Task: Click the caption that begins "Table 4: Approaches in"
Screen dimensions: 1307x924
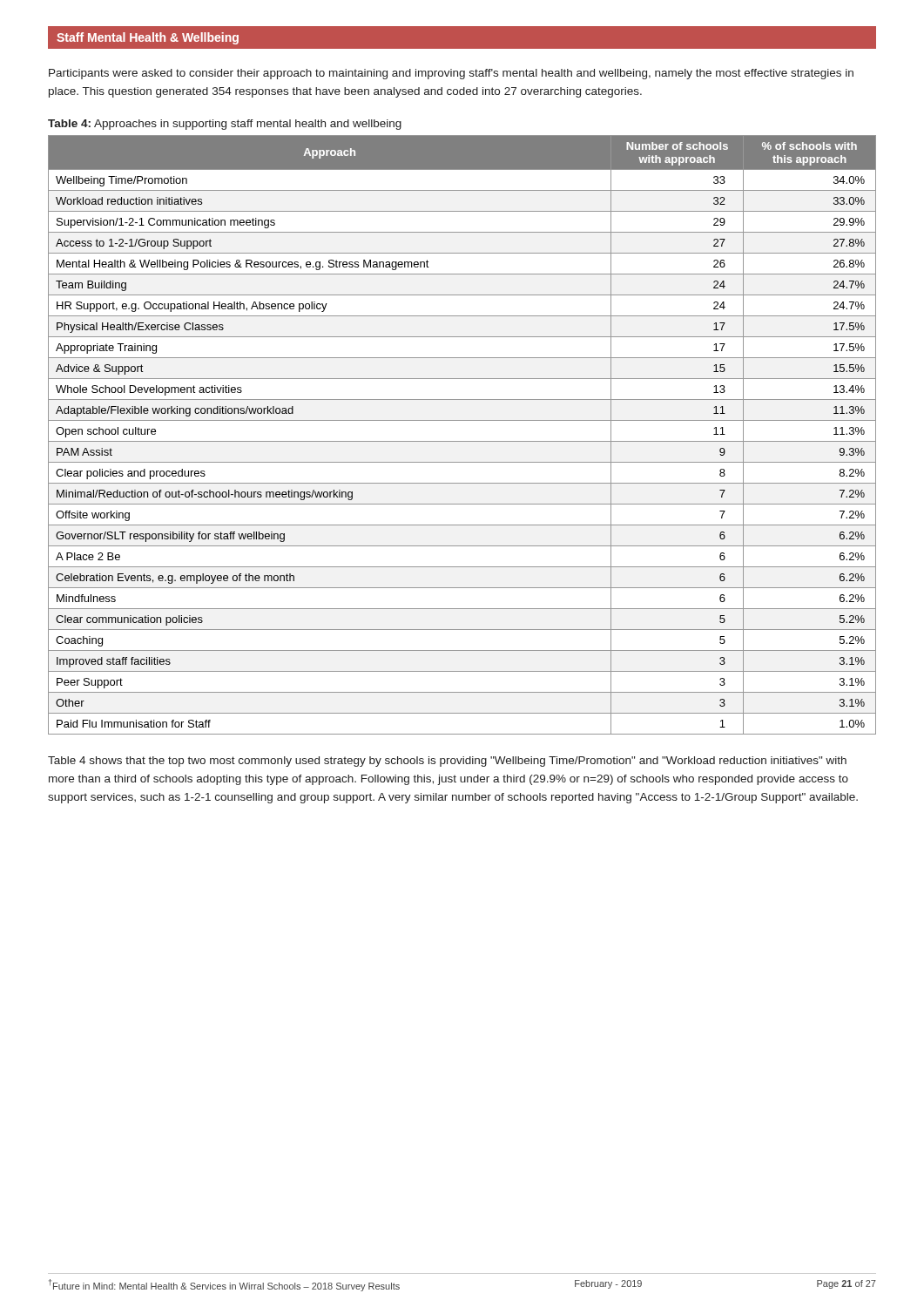Action: (225, 123)
